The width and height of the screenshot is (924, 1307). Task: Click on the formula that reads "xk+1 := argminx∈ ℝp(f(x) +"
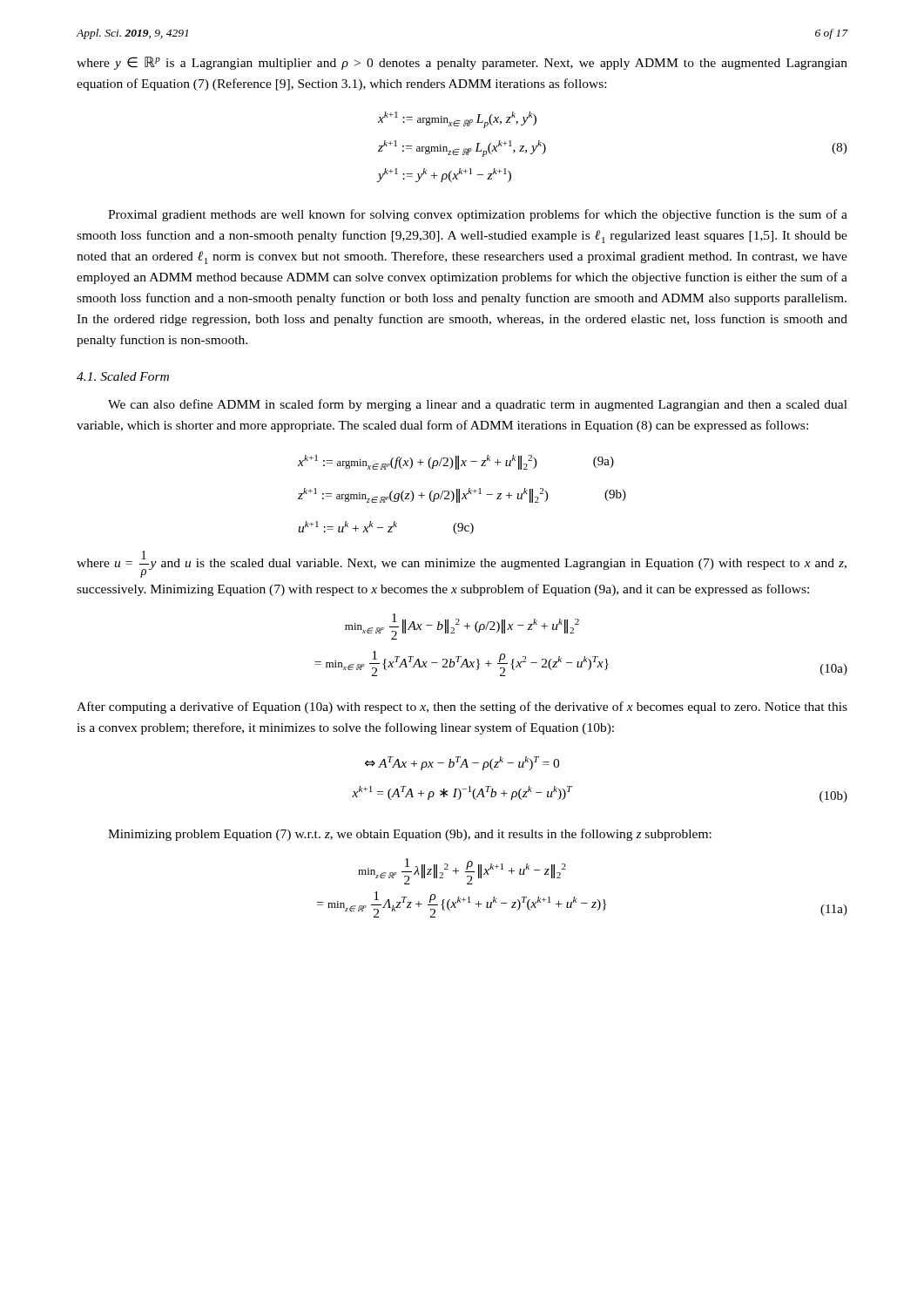[x=462, y=495]
